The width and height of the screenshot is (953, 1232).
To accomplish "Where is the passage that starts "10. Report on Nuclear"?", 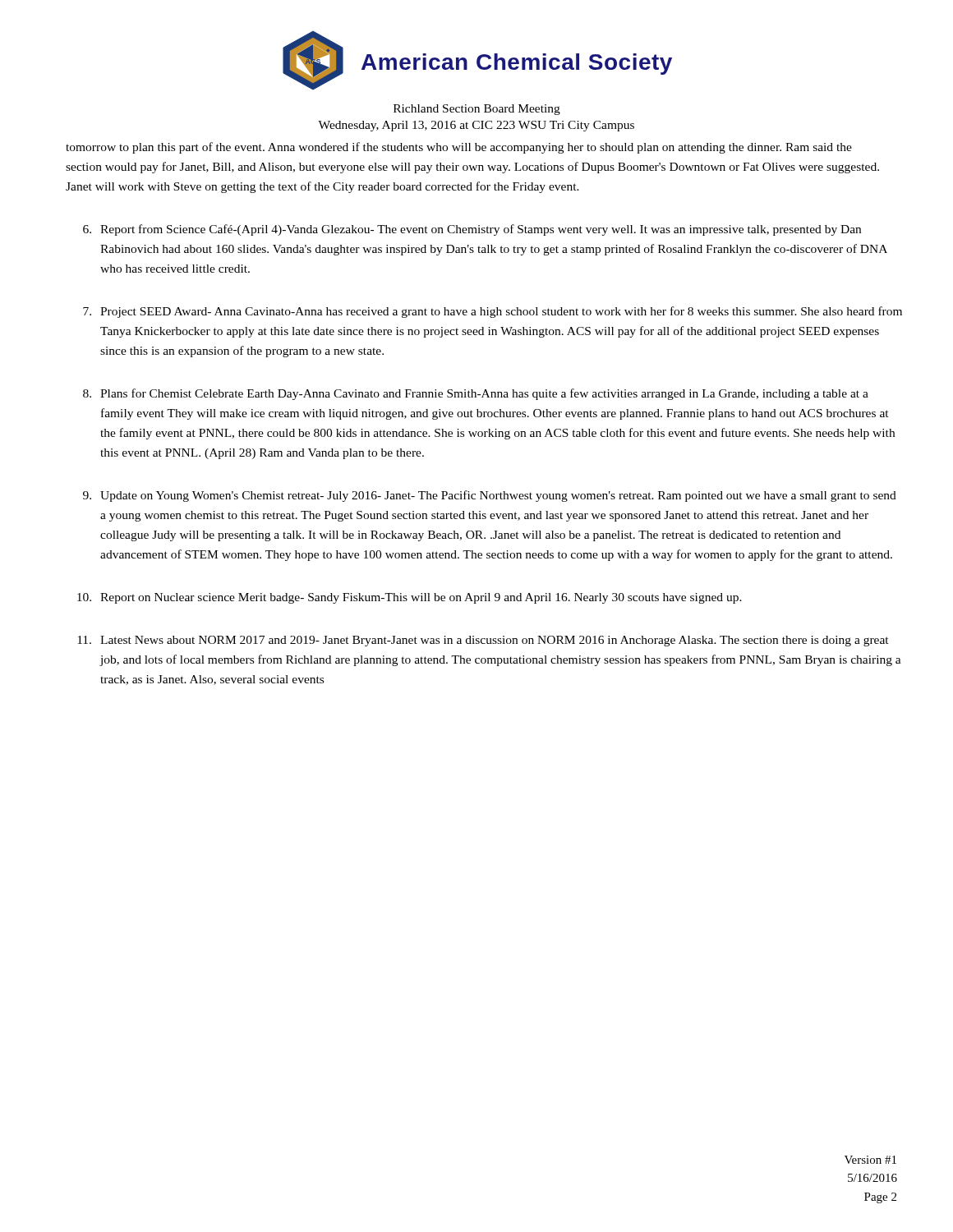I will pyautogui.click(x=476, y=597).
